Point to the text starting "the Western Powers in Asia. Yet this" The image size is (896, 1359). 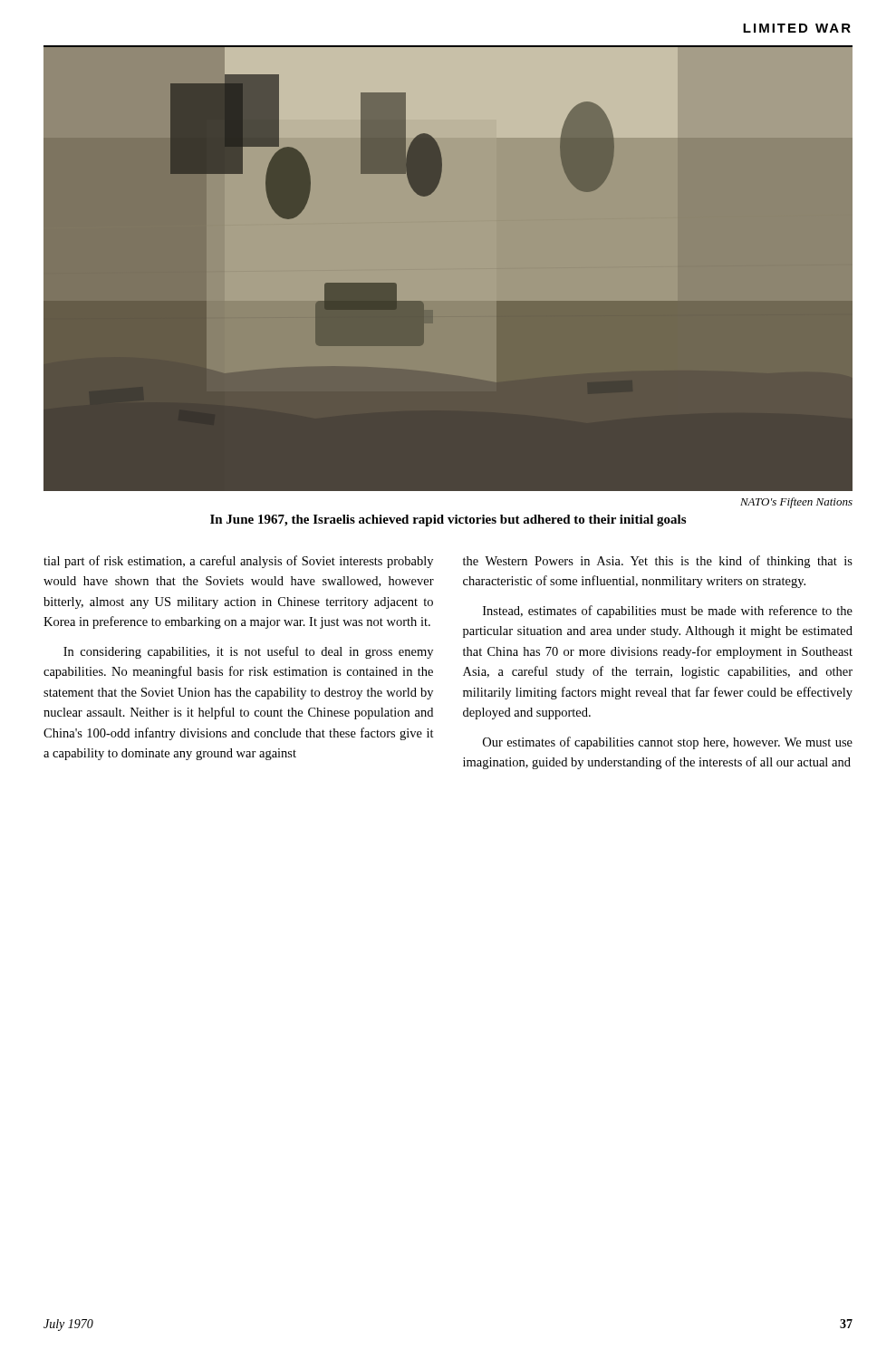[x=658, y=662]
